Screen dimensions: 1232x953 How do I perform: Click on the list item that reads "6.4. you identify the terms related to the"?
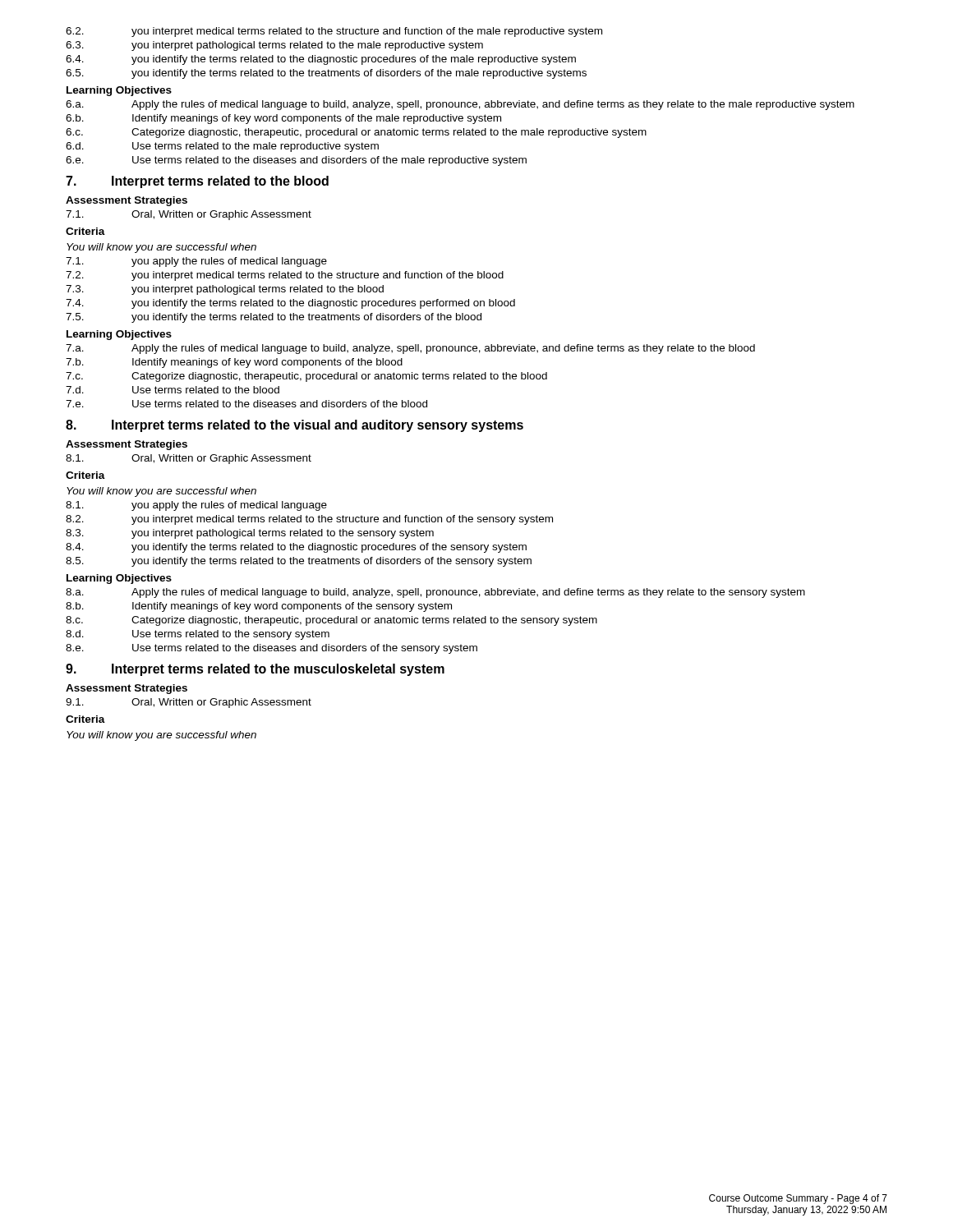[476, 59]
